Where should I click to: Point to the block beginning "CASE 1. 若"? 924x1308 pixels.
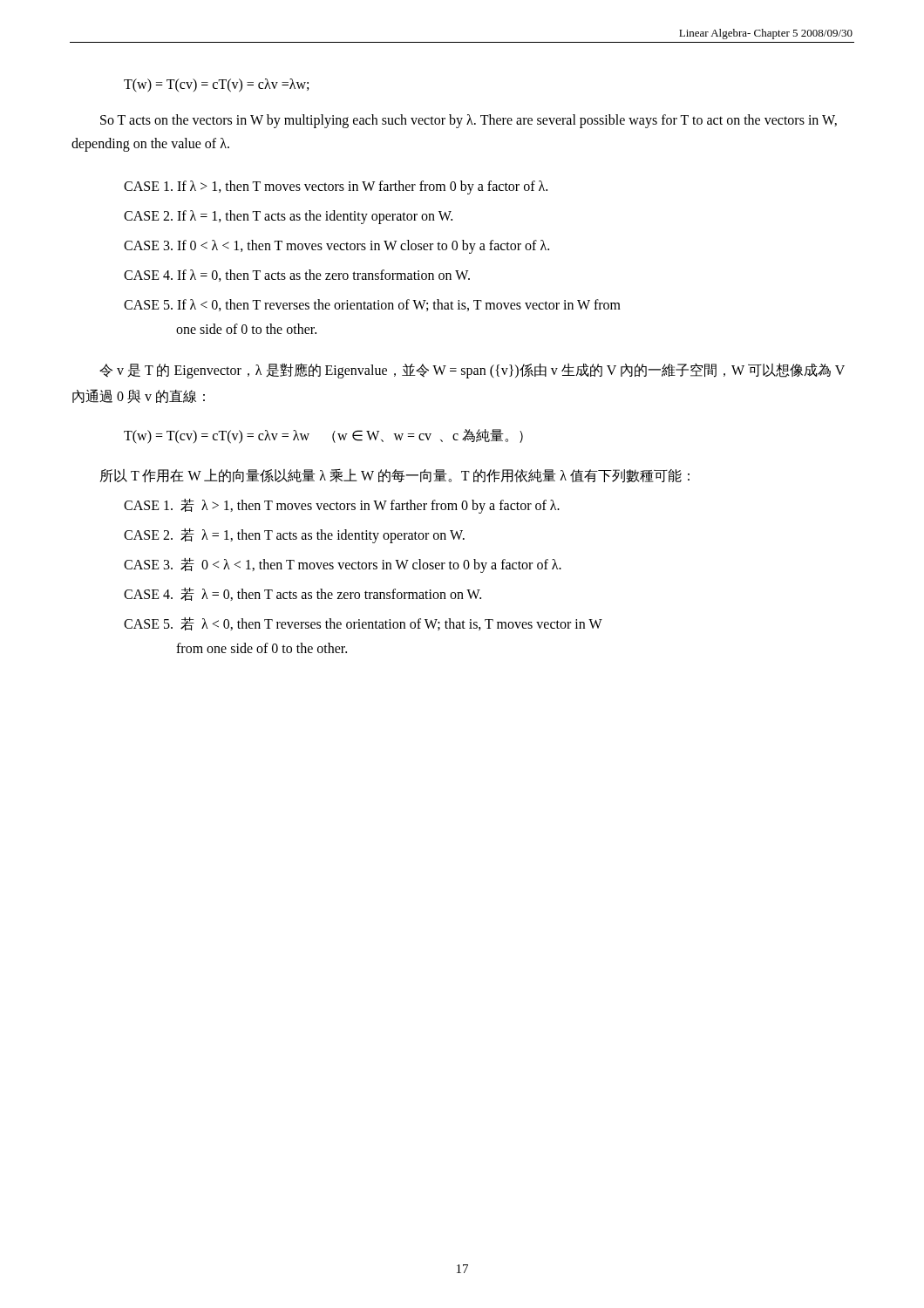click(x=342, y=506)
